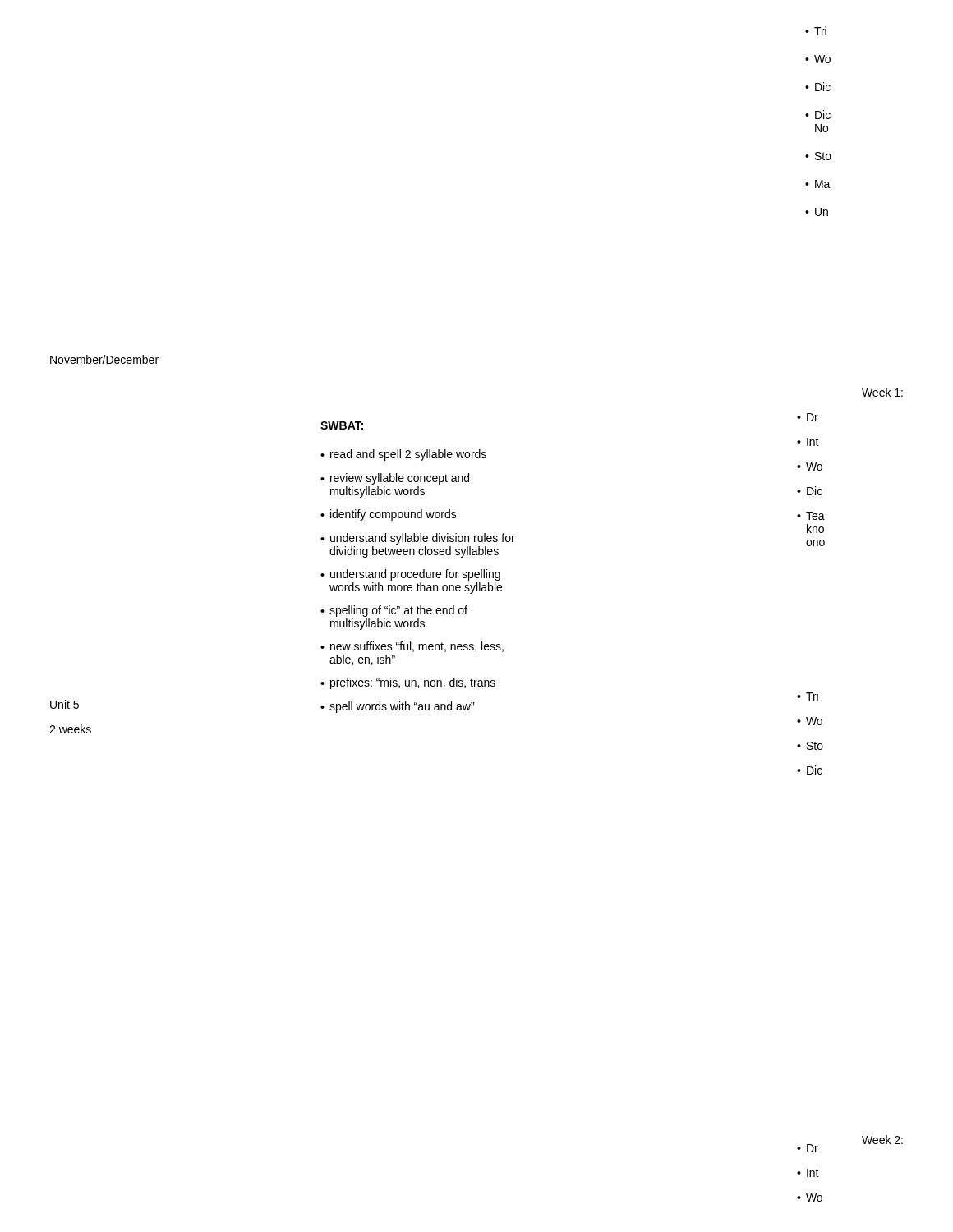Image resolution: width=953 pixels, height=1232 pixels.
Task: Find the block on this page that starts "•understand procedure for spellingwords with more than"
Action: click(x=412, y=581)
